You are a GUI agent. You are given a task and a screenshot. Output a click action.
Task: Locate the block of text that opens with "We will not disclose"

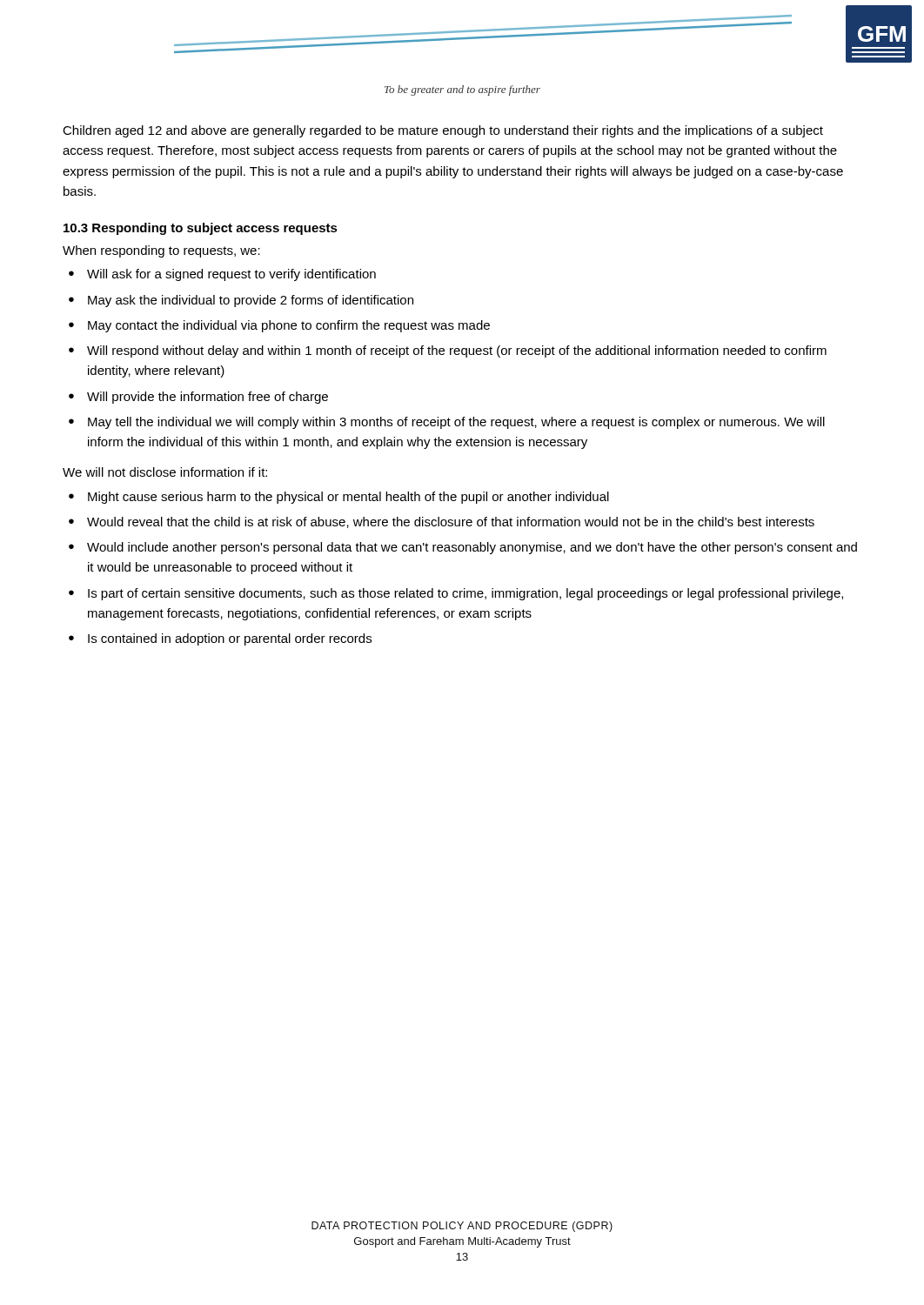[166, 472]
